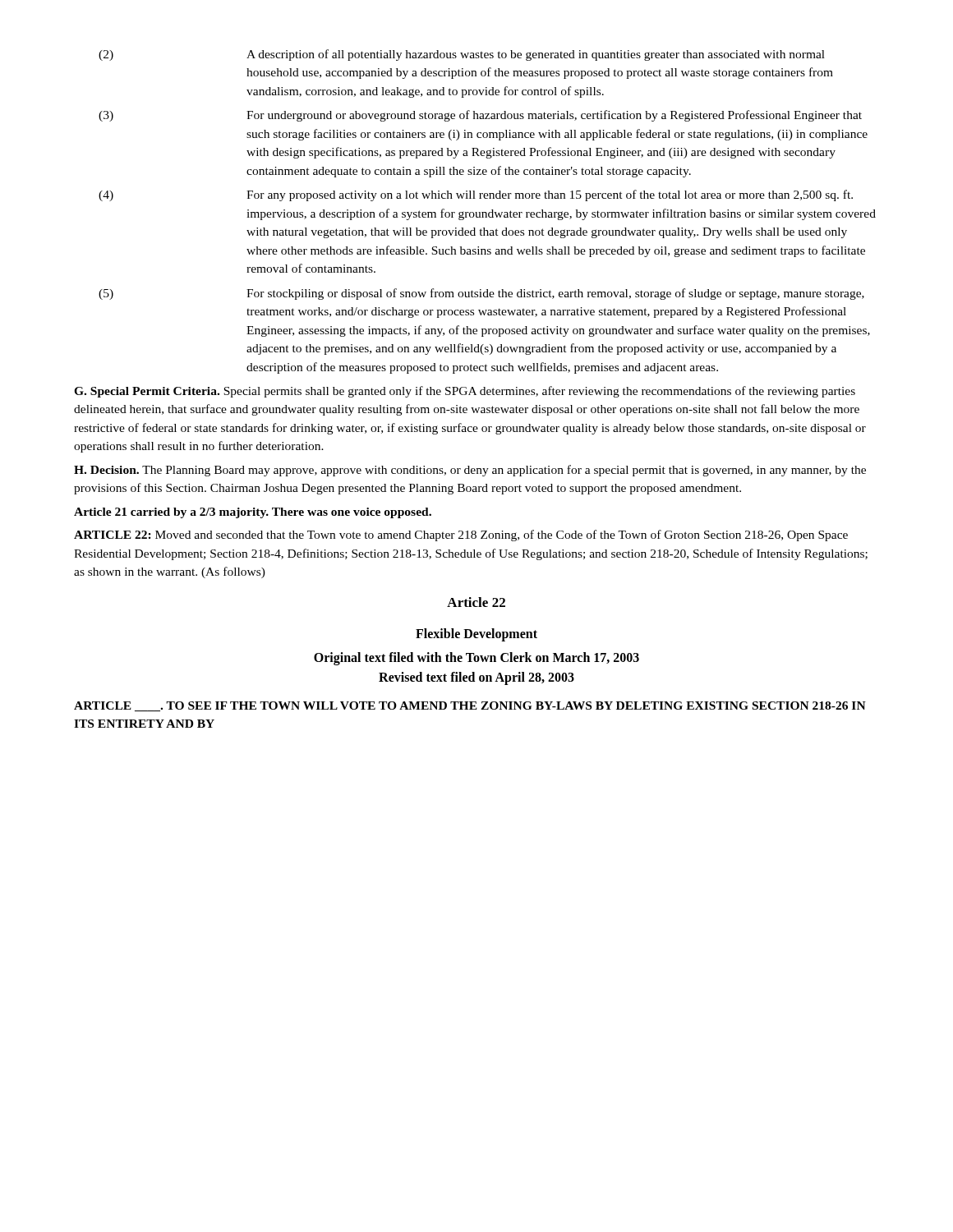Navigate to the text starting "Flexible Development"

point(476,634)
